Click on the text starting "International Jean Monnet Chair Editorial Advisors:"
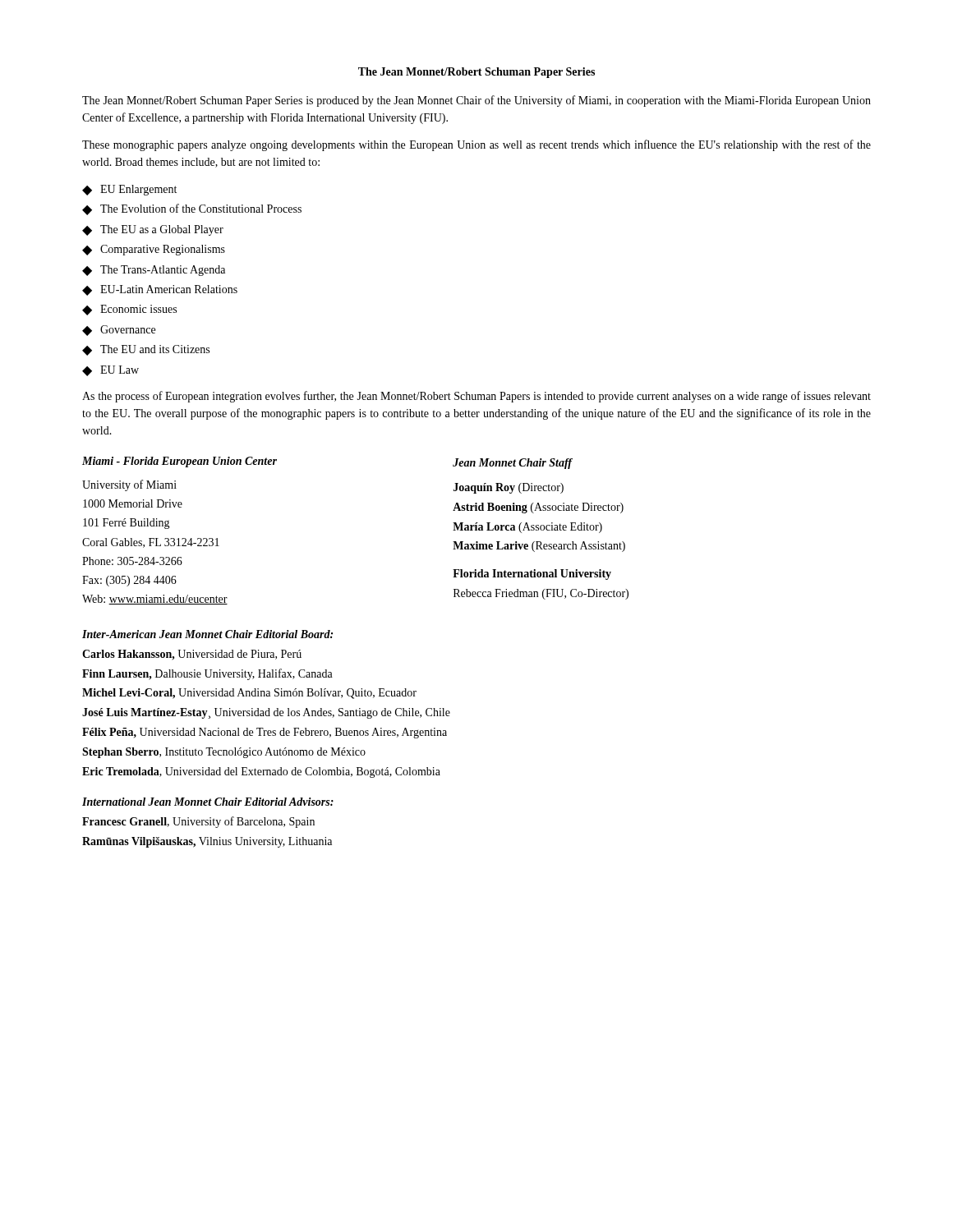 [208, 802]
